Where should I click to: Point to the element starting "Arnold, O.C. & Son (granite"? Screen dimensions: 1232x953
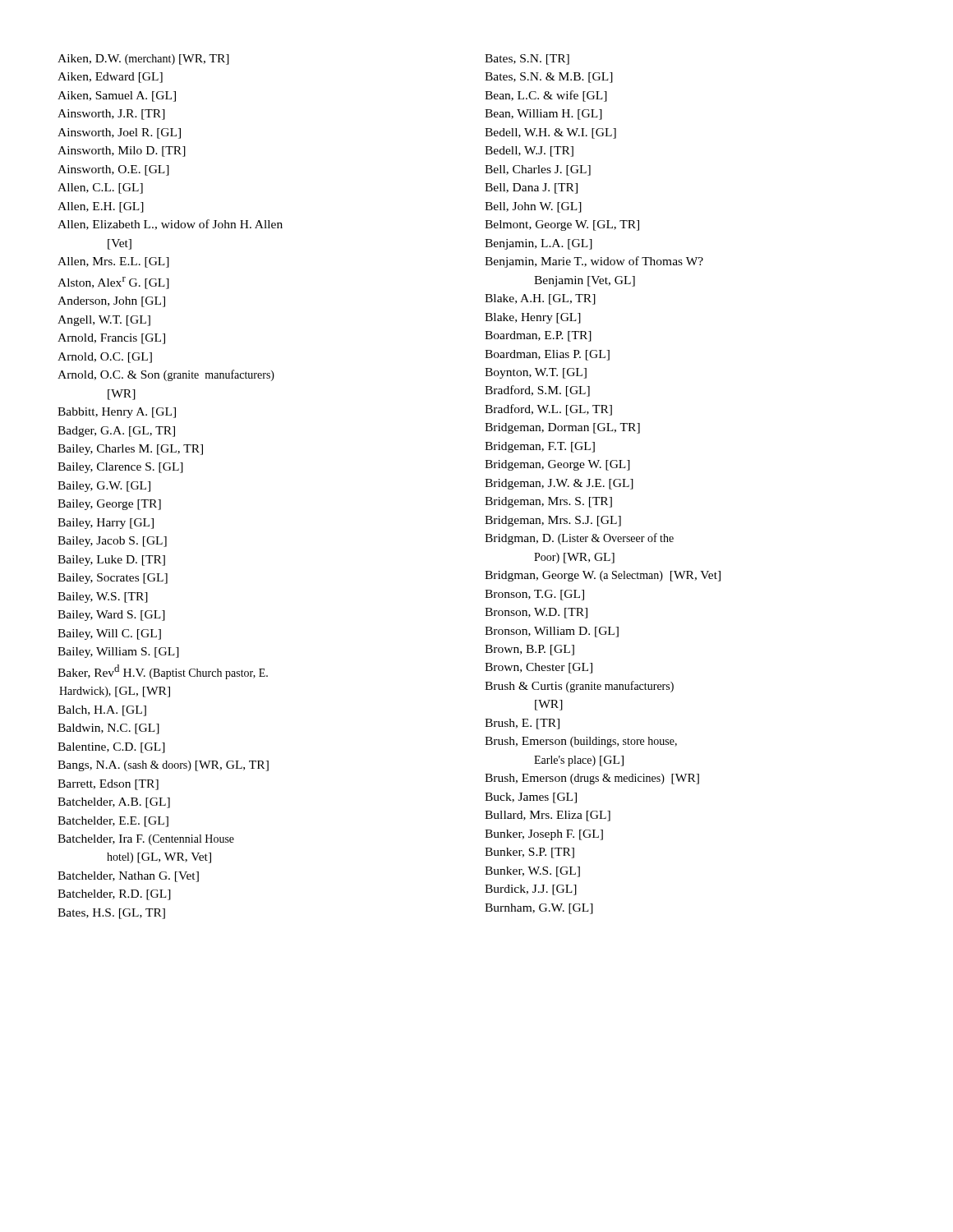click(x=166, y=385)
